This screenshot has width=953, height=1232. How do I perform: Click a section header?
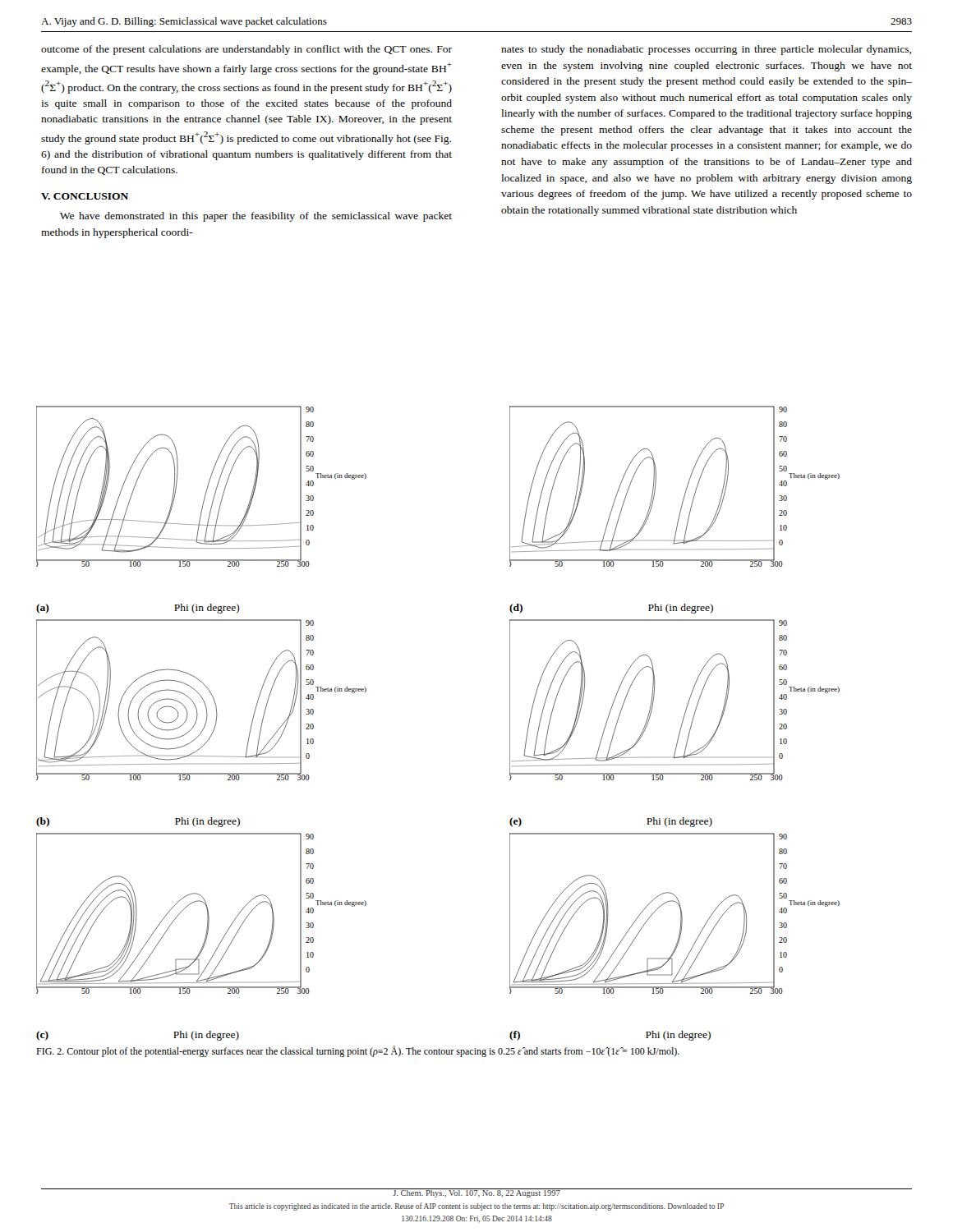click(85, 196)
